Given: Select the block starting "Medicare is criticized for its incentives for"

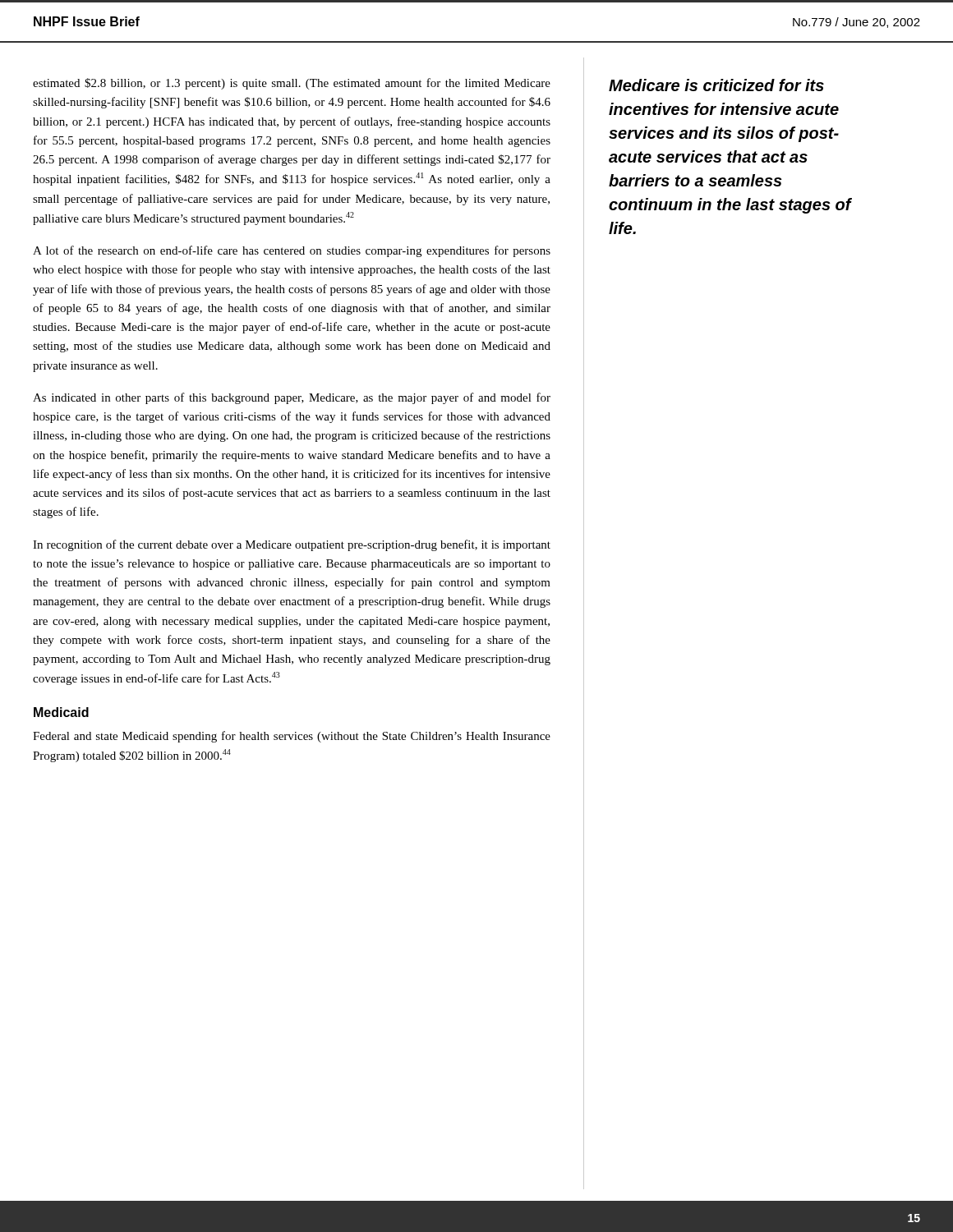Looking at the screenshot, I should (x=730, y=157).
